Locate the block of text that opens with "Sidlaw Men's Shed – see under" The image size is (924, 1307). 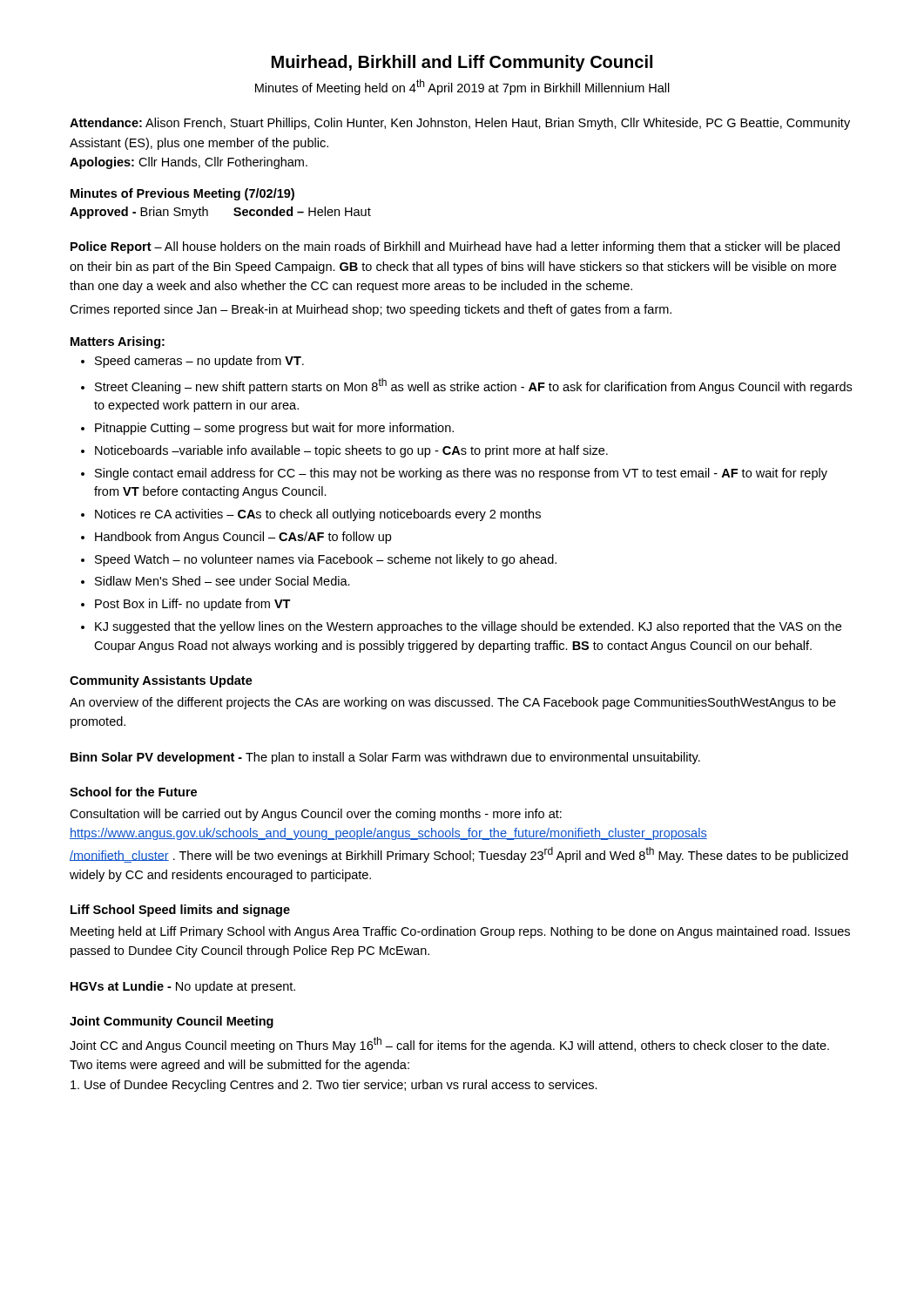click(x=222, y=581)
